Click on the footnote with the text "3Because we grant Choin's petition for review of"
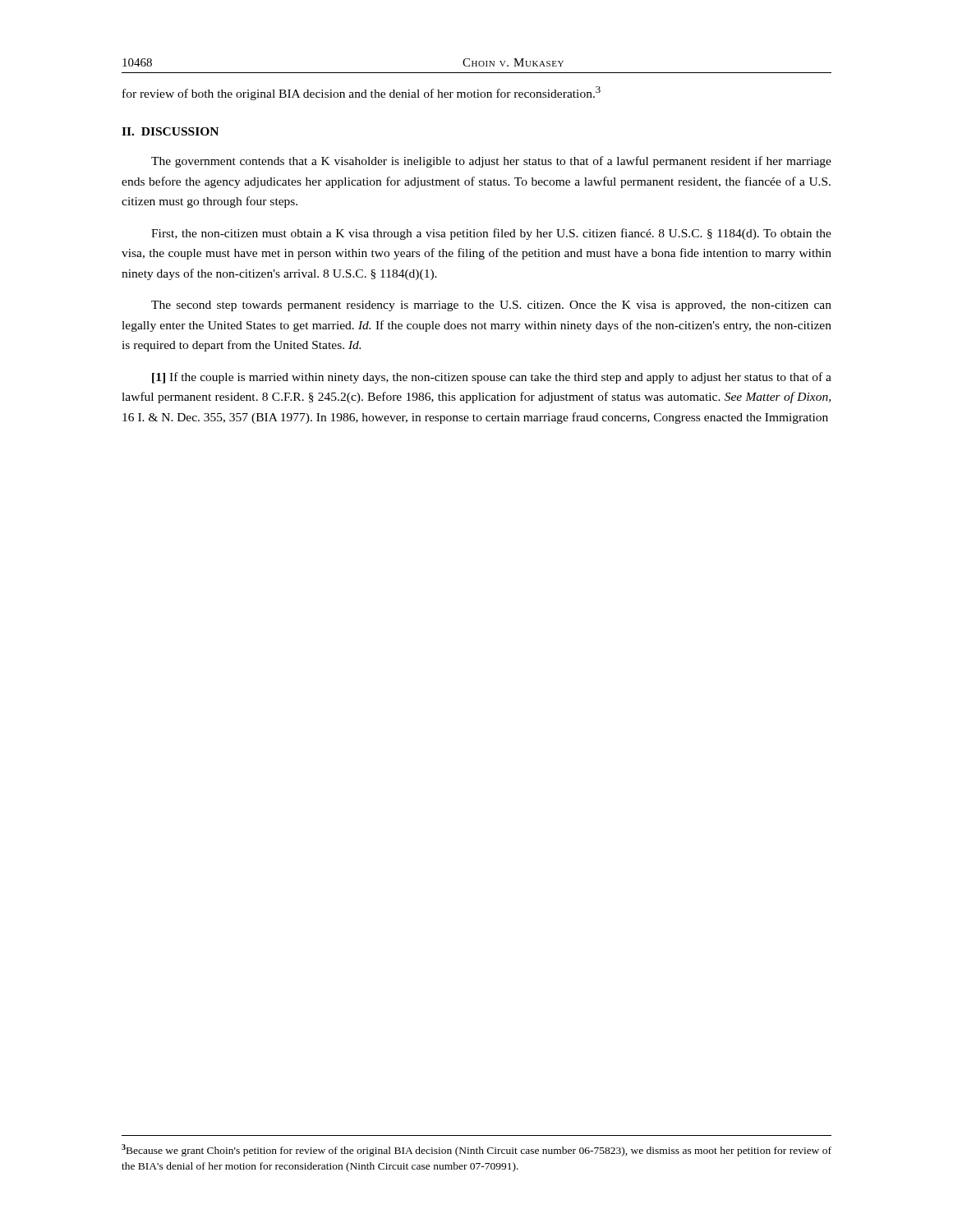 point(476,1157)
